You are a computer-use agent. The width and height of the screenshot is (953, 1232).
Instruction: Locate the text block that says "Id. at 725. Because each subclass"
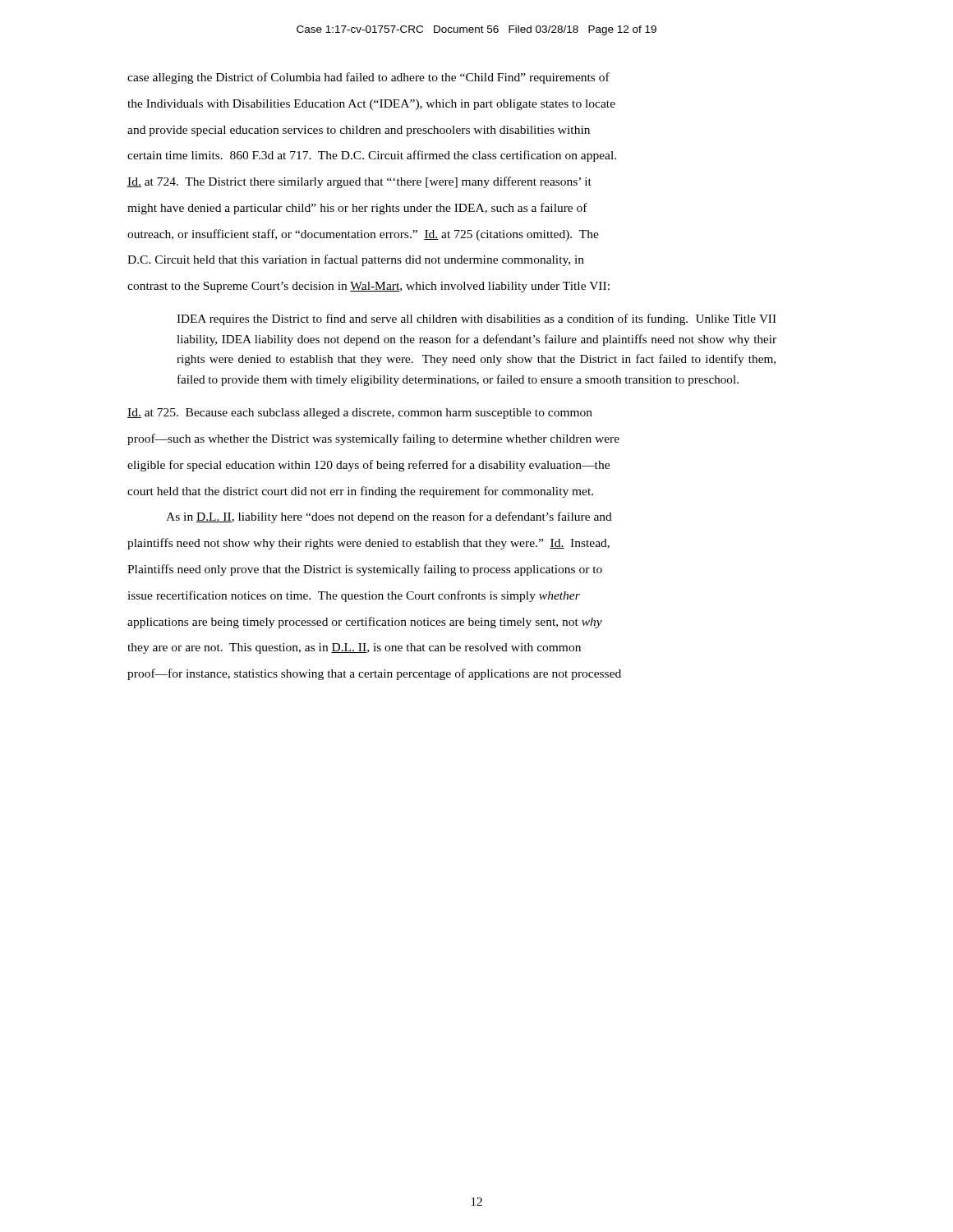476,452
